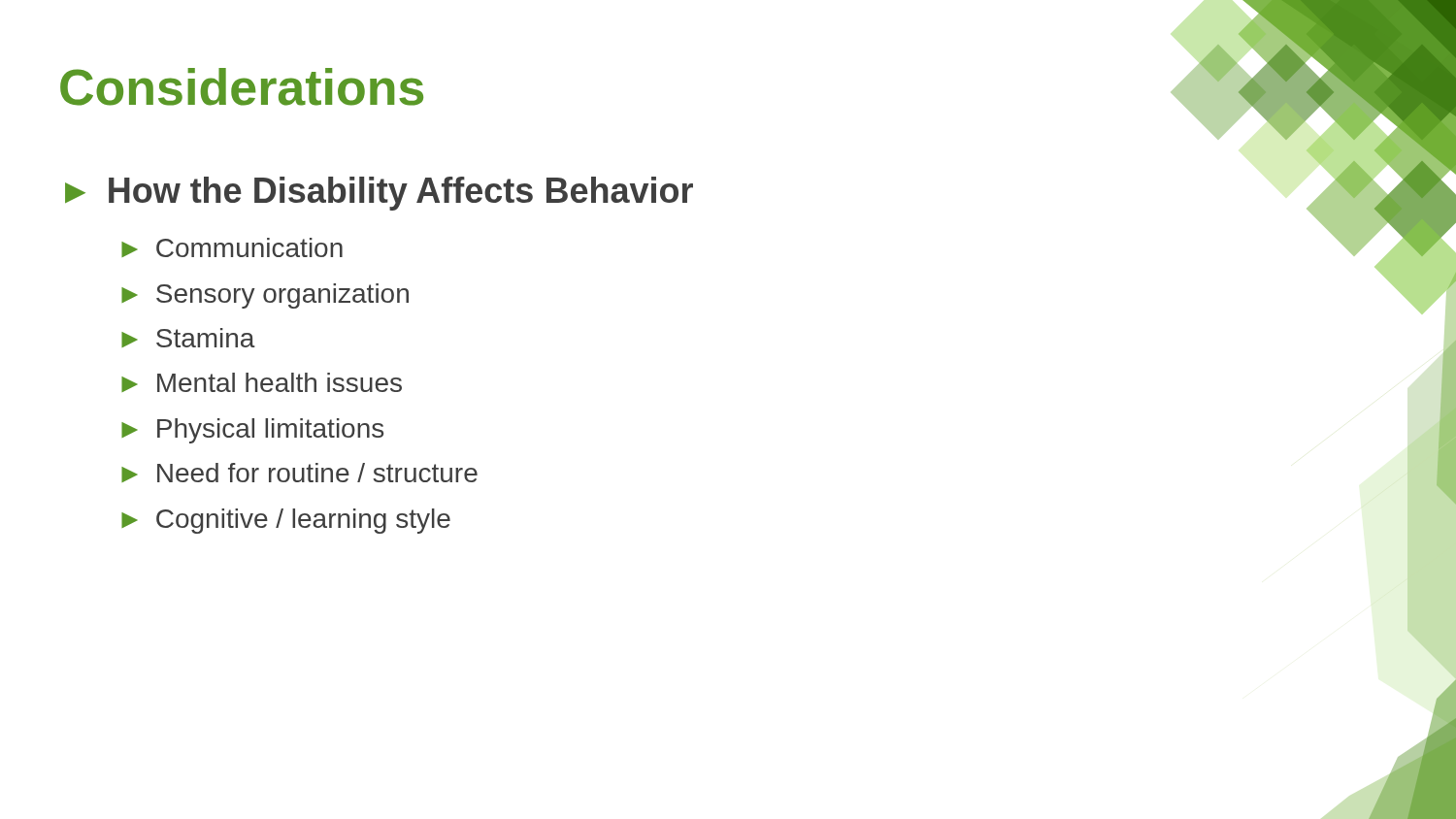Locate the list item with the text "► How the"
The width and height of the screenshot is (1456, 819).
point(376,191)
